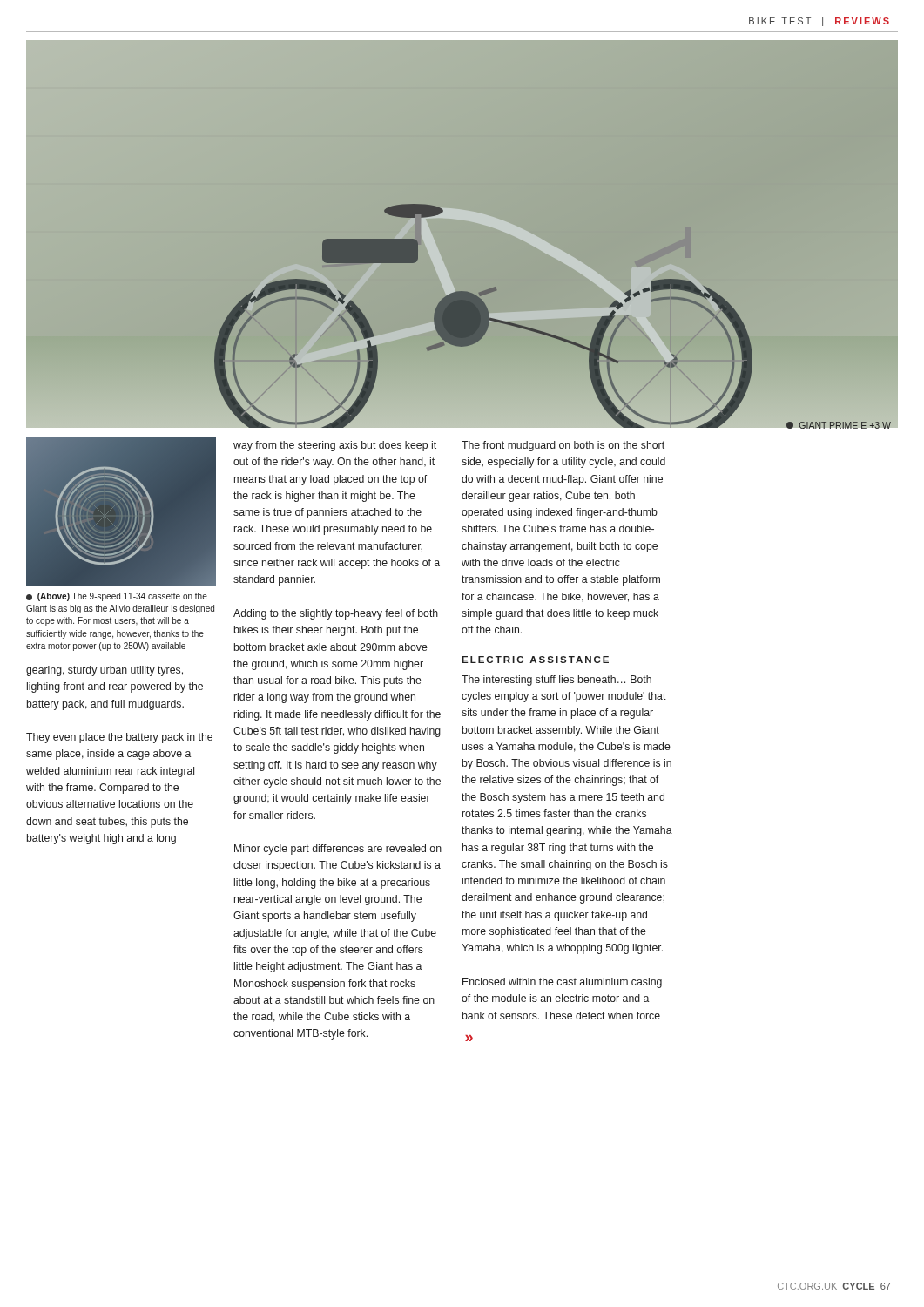
Task: Select the element starting "ELECTRIC ASSISTANCE"
Action: coord(536,659)
